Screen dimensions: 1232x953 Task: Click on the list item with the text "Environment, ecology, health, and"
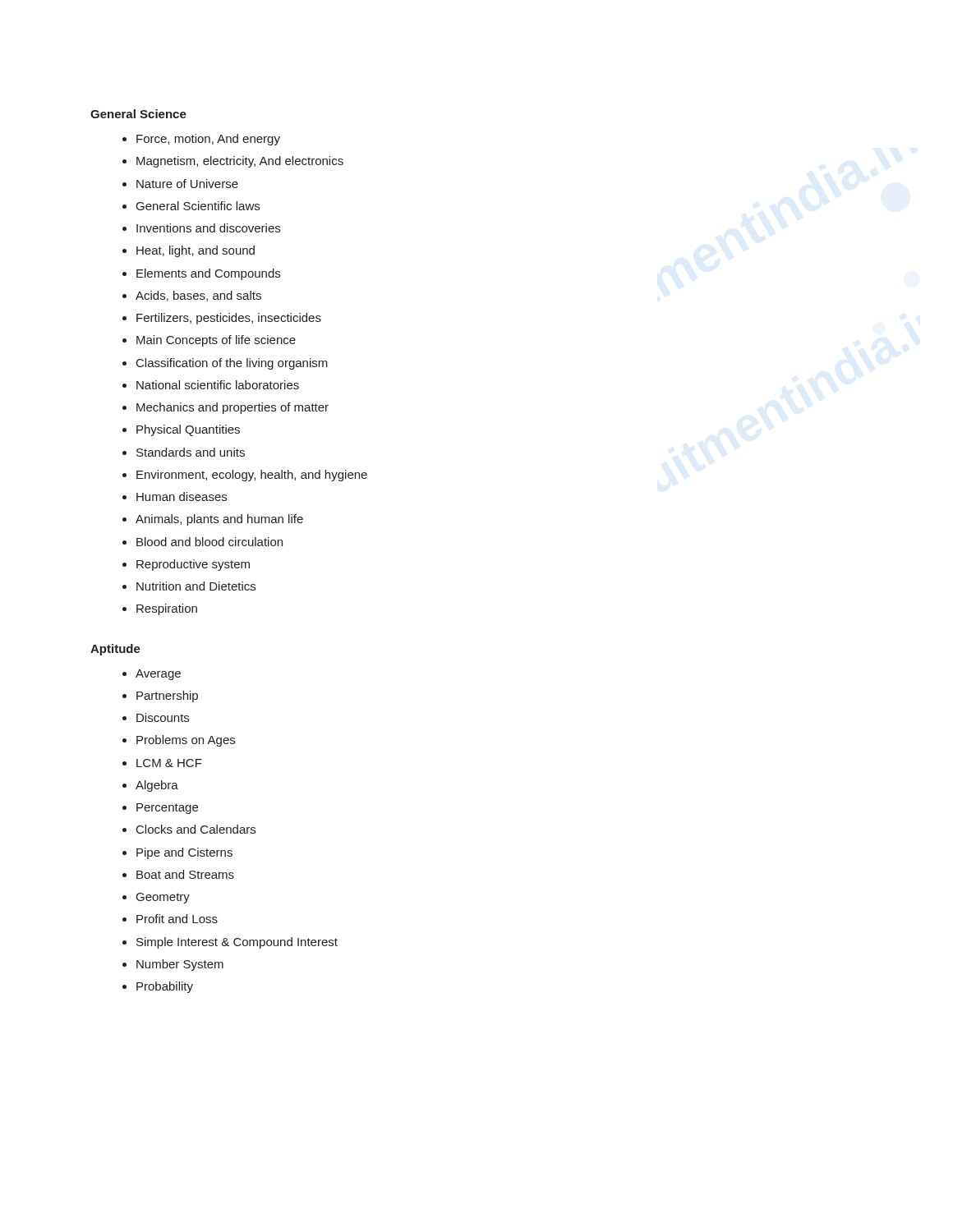point(252,476)
